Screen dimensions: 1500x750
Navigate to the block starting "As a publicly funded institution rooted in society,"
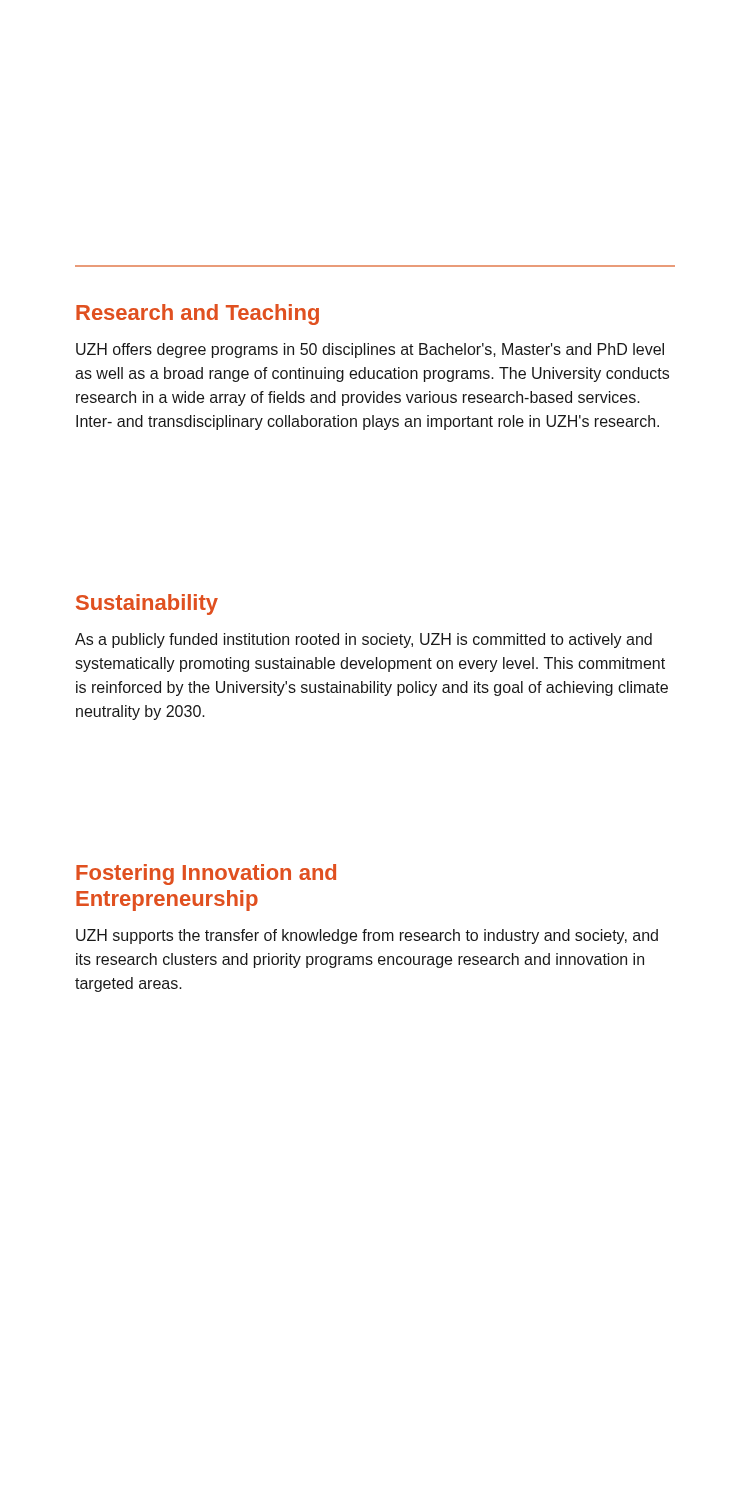click(375, 676)
